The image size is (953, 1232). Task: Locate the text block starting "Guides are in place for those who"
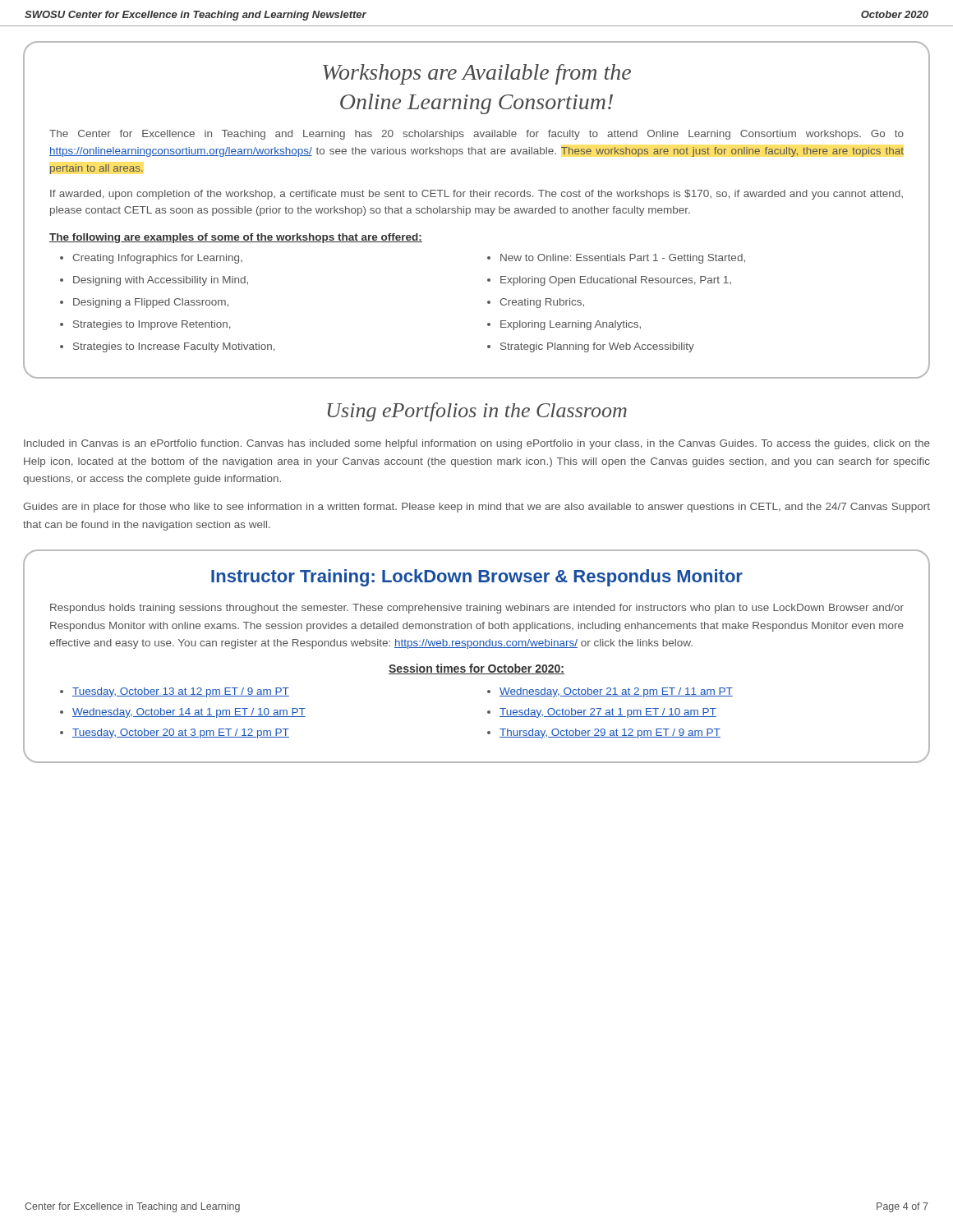coord(476,515)
